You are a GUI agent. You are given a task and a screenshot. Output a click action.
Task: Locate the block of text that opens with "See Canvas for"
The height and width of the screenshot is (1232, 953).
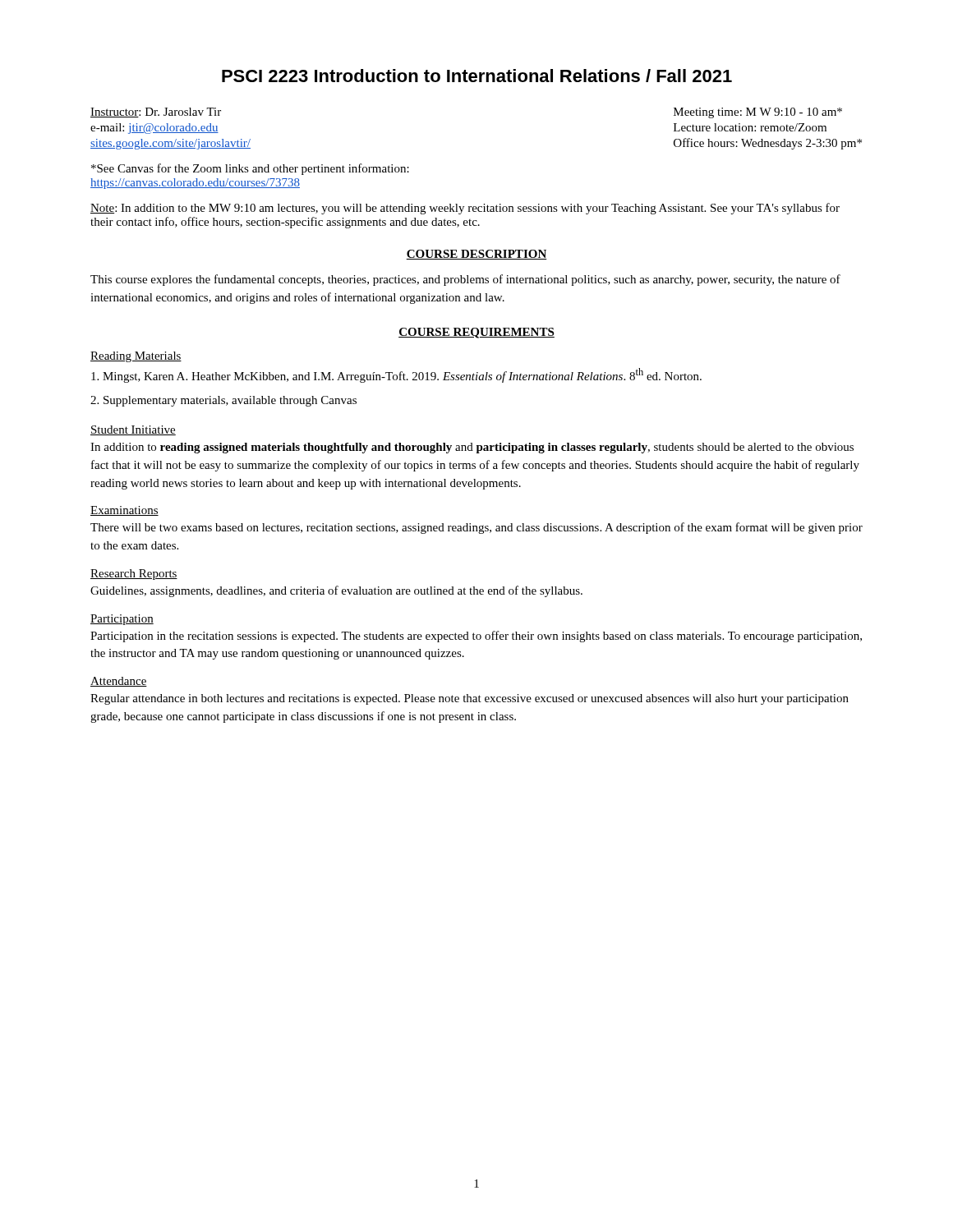(250, 175)
